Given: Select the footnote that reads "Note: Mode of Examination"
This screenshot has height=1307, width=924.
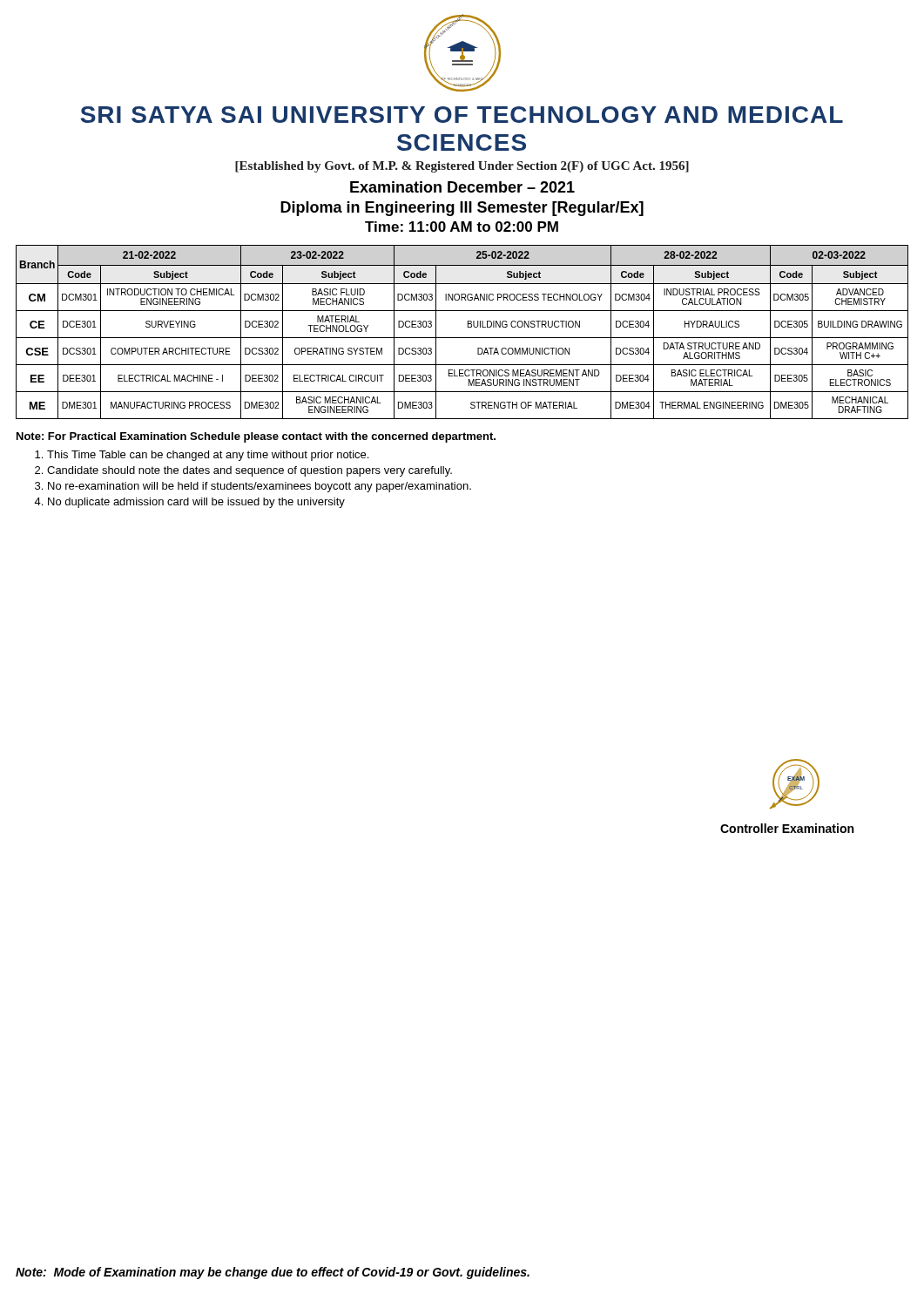Looking at the screenshot, I should coord(273,1272).
